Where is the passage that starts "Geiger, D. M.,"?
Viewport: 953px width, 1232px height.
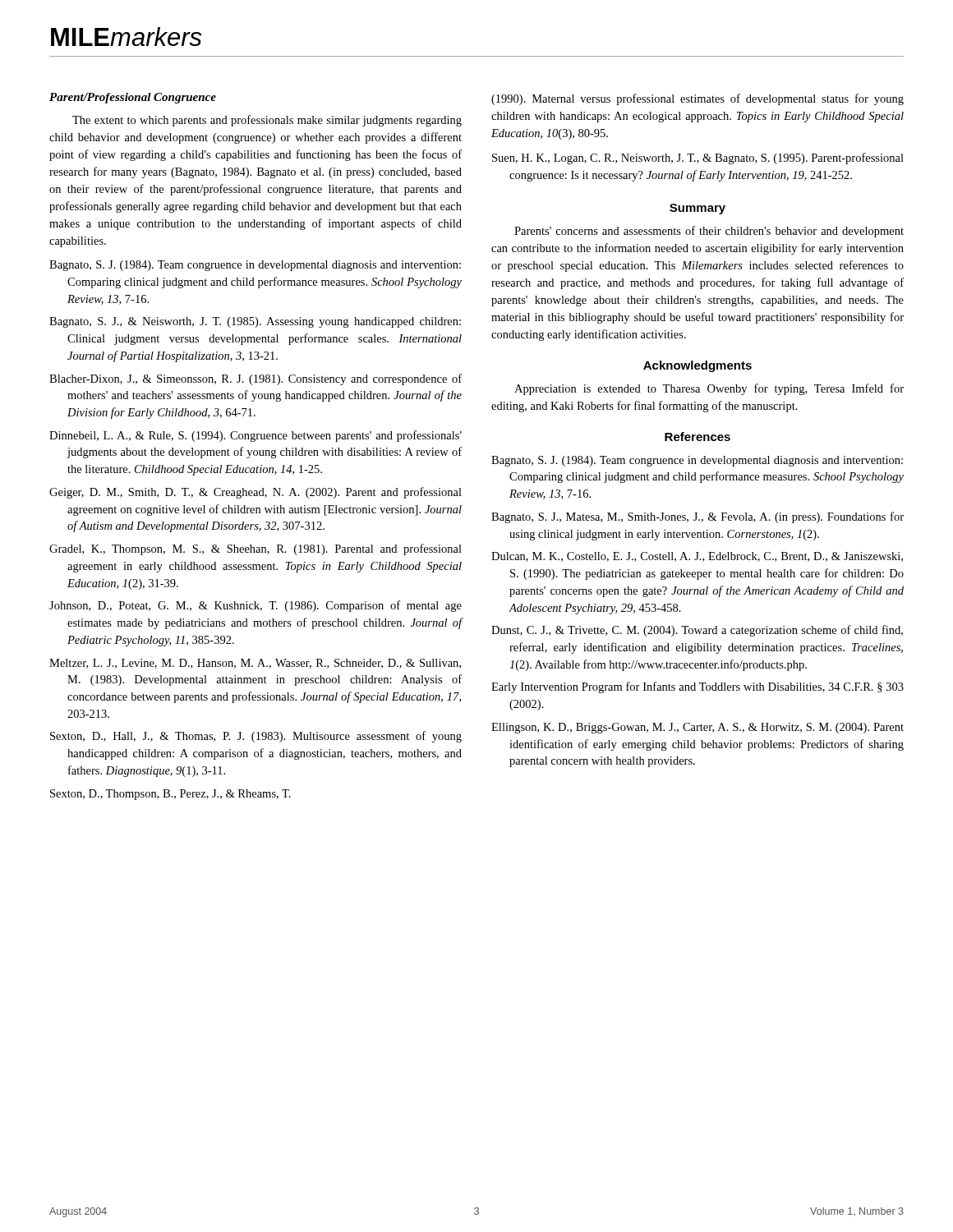[x=255, y=509]
